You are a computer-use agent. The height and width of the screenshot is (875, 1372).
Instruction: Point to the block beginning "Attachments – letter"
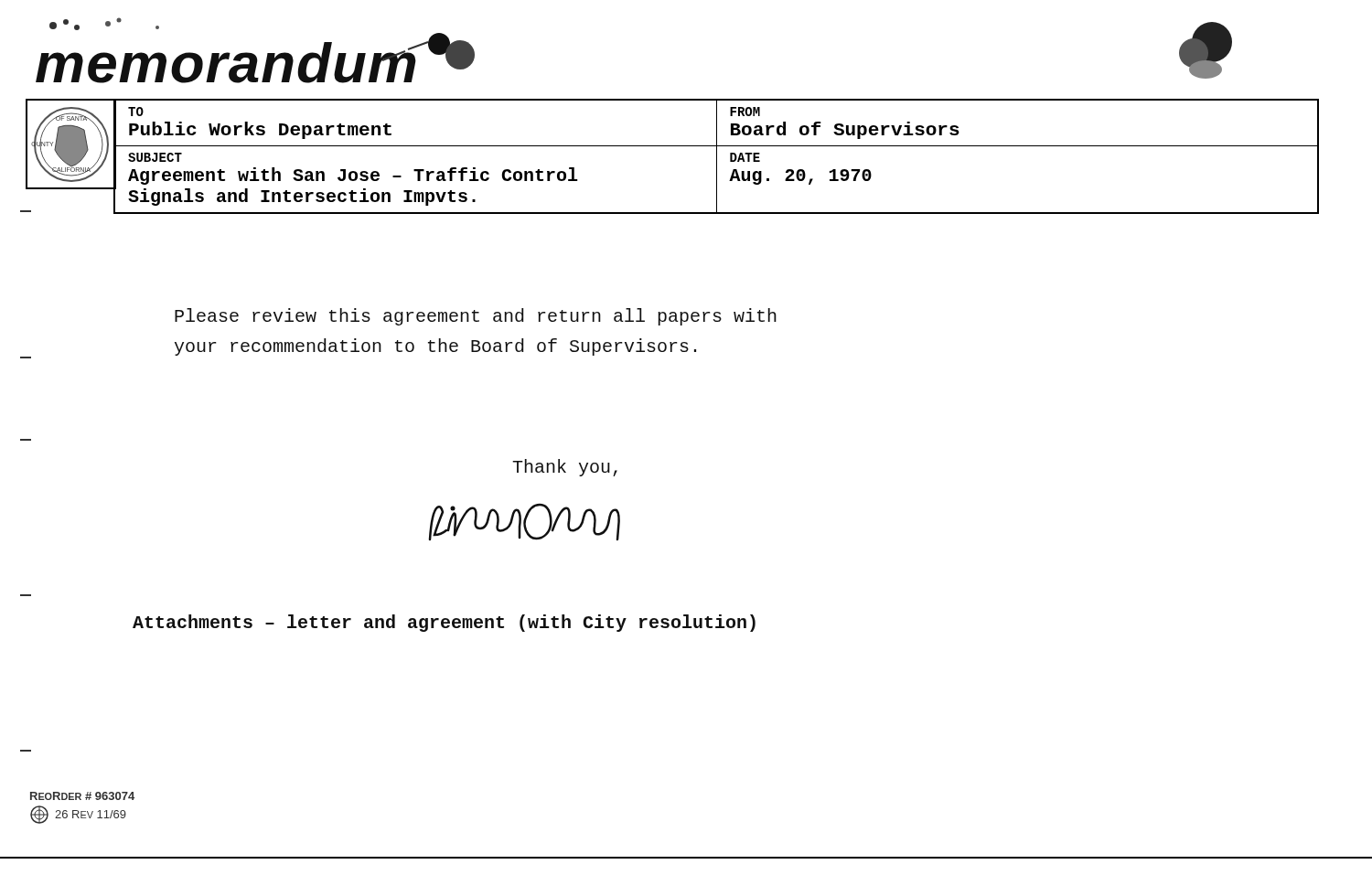coord(446,623)
